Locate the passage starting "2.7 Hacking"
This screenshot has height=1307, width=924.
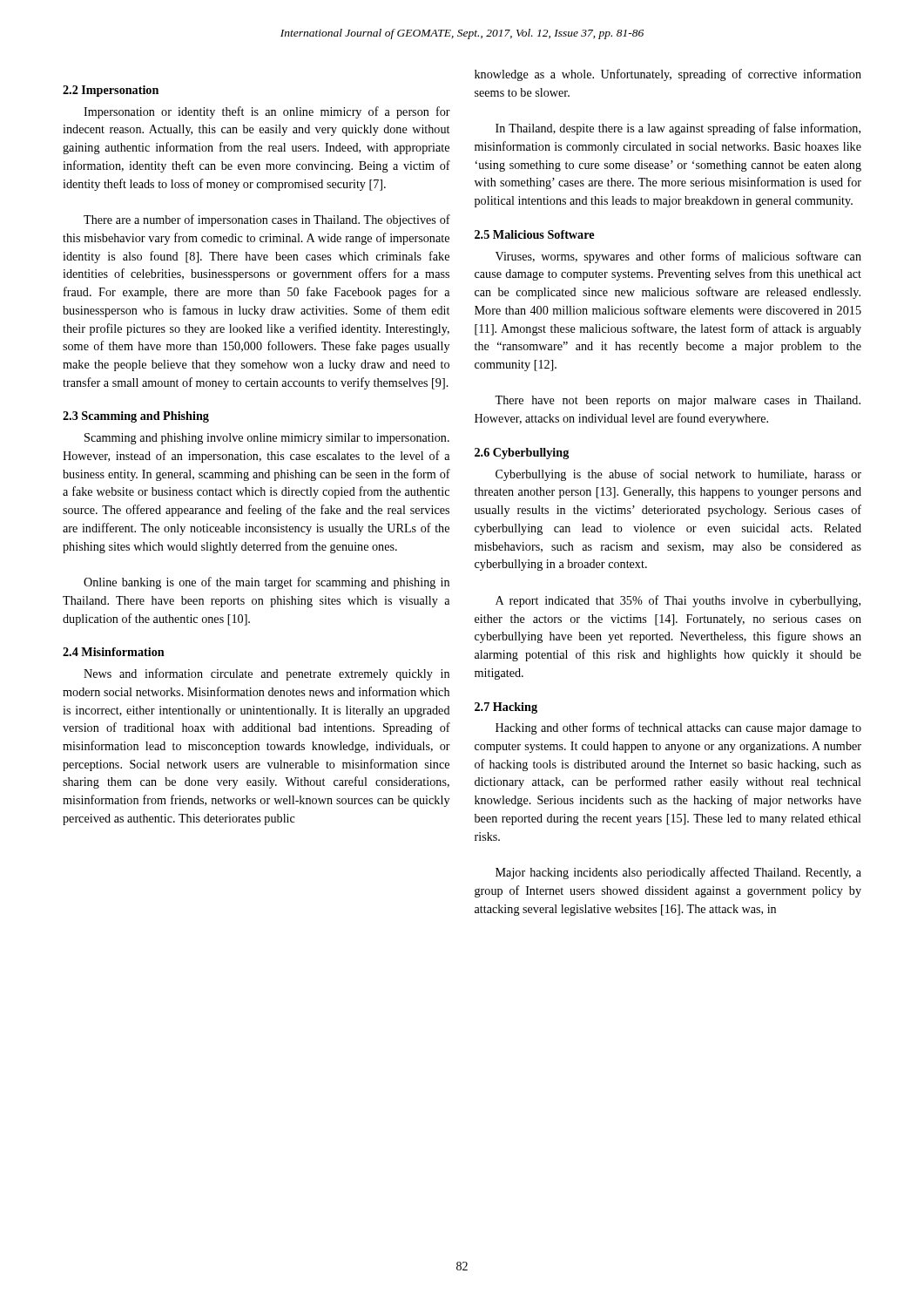click(506, 706)
